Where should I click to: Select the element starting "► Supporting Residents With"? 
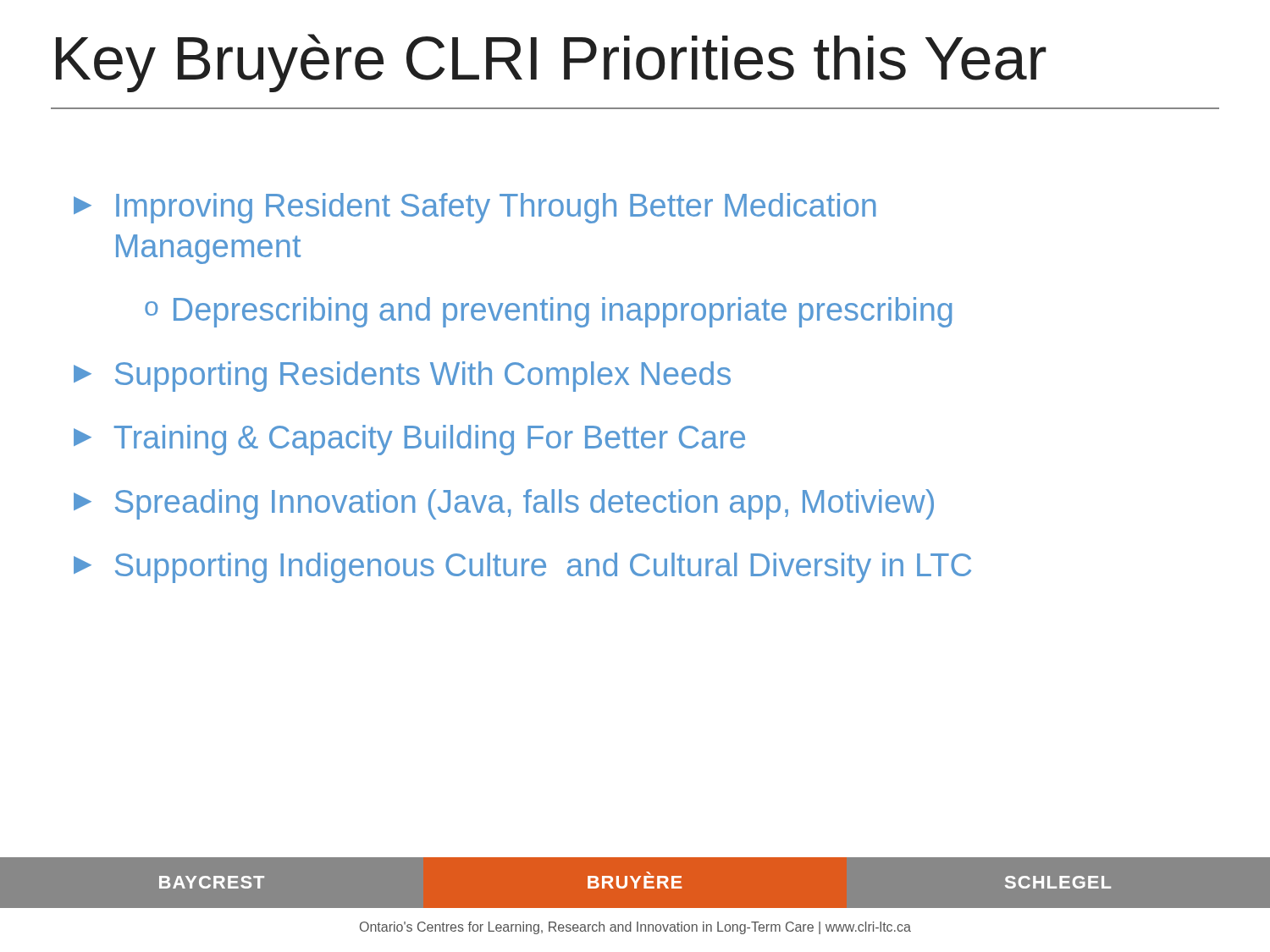[400, 374]
